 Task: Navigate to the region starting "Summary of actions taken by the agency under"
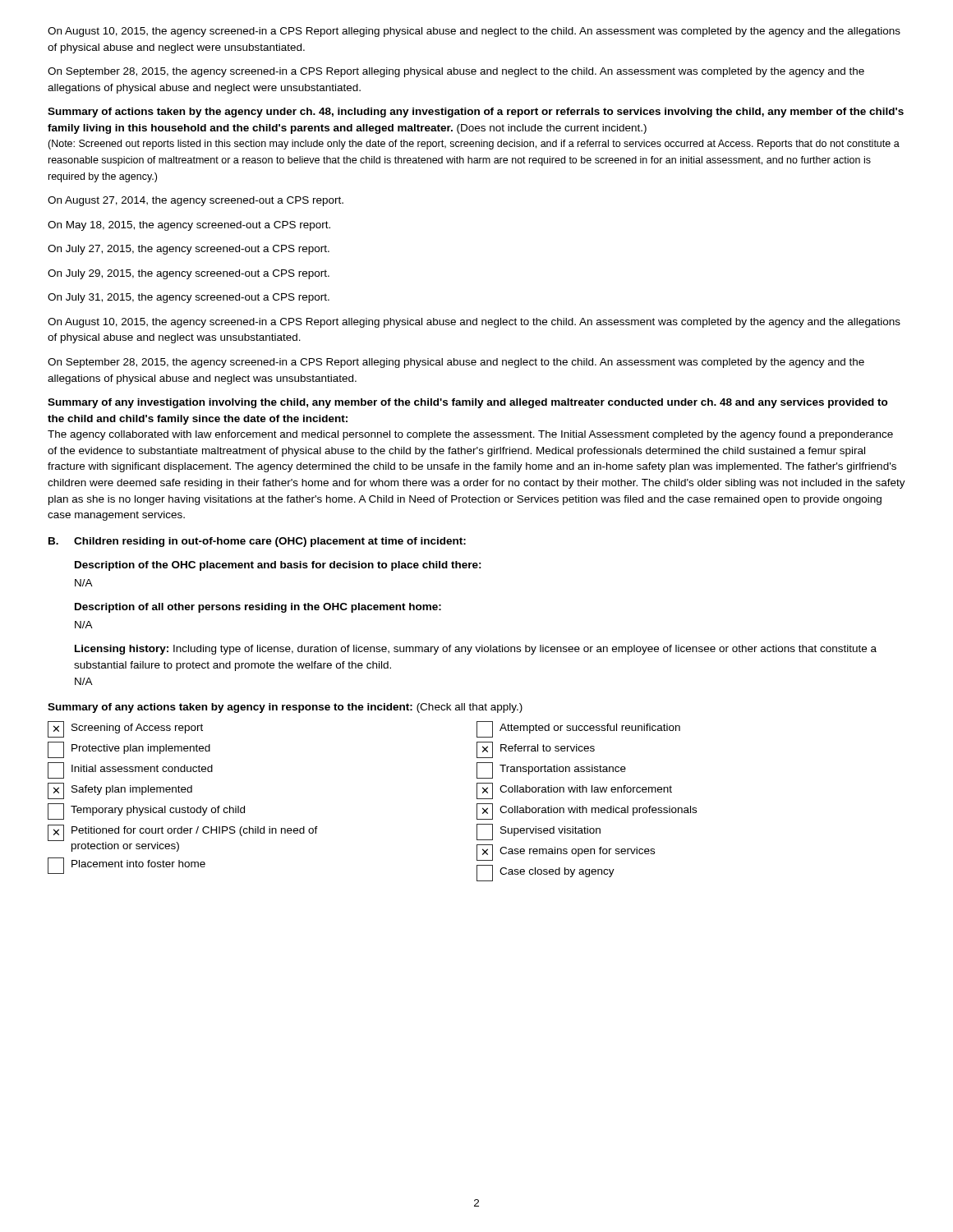tap(476, 144)
